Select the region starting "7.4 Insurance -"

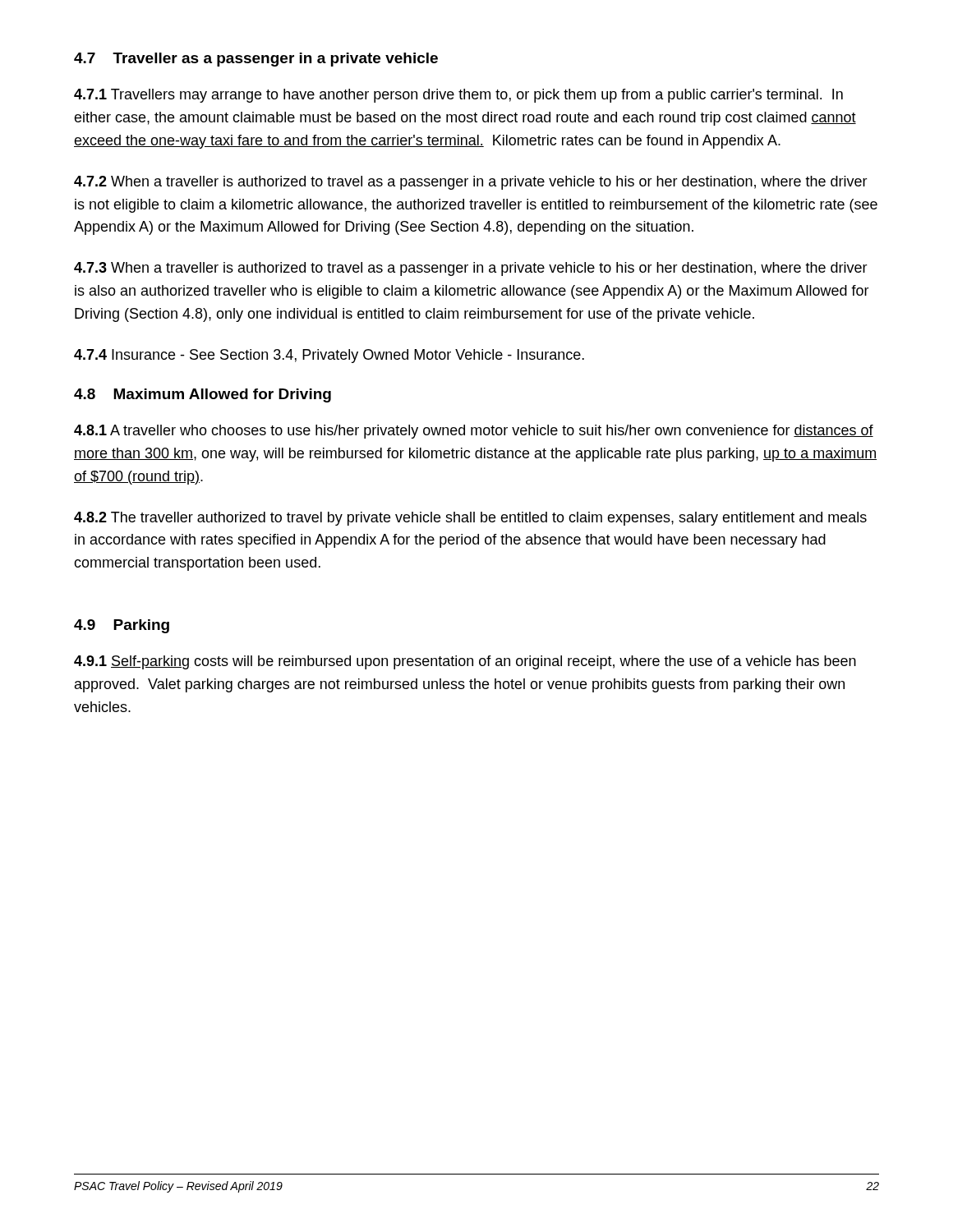330,355
